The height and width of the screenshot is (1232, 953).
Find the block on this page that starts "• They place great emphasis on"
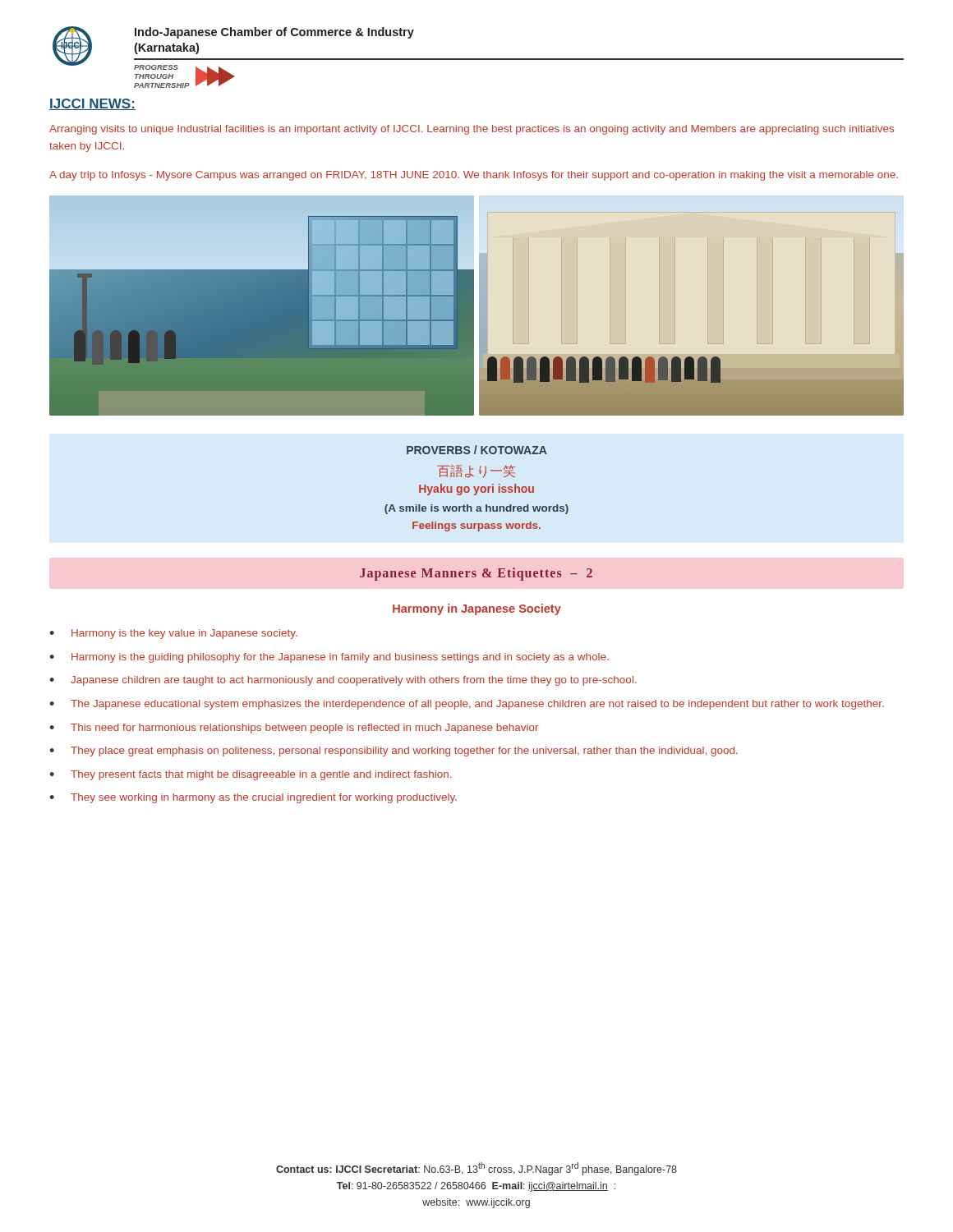pos(394,752)
